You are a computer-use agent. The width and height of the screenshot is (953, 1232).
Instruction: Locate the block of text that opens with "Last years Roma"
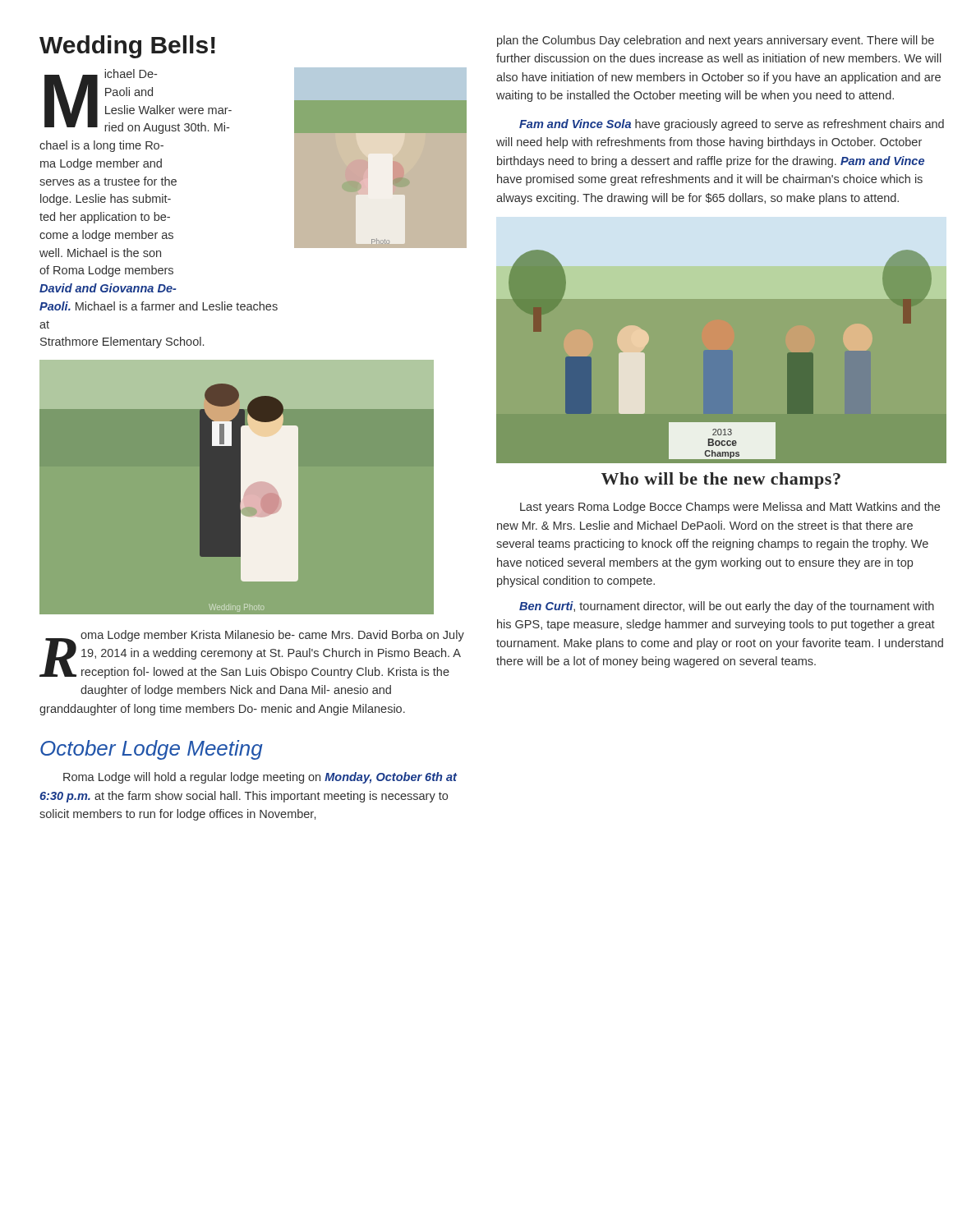coord(730,508)
